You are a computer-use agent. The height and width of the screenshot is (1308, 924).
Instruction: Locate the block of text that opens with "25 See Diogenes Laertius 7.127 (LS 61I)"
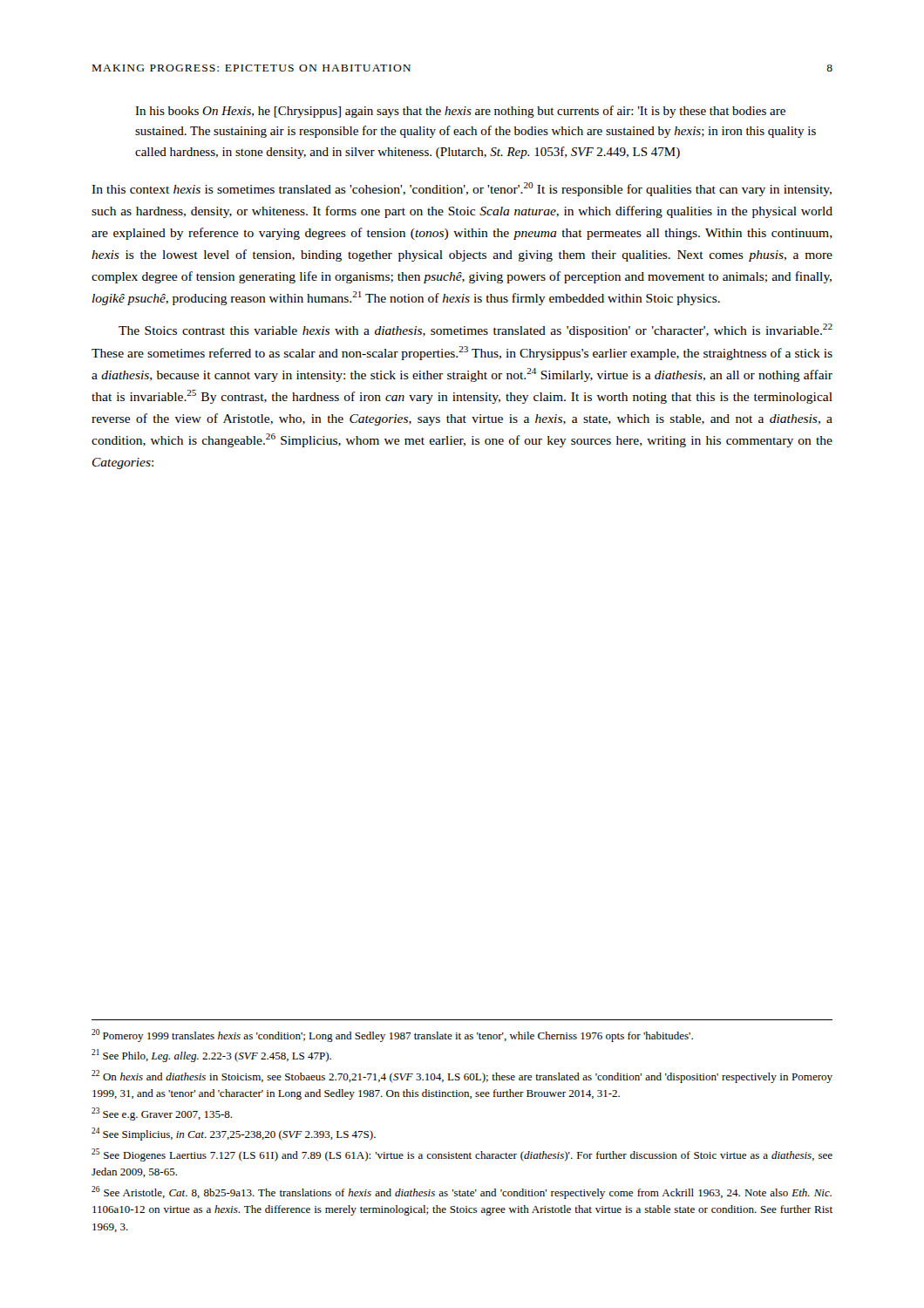click(x=462, y=1162)
